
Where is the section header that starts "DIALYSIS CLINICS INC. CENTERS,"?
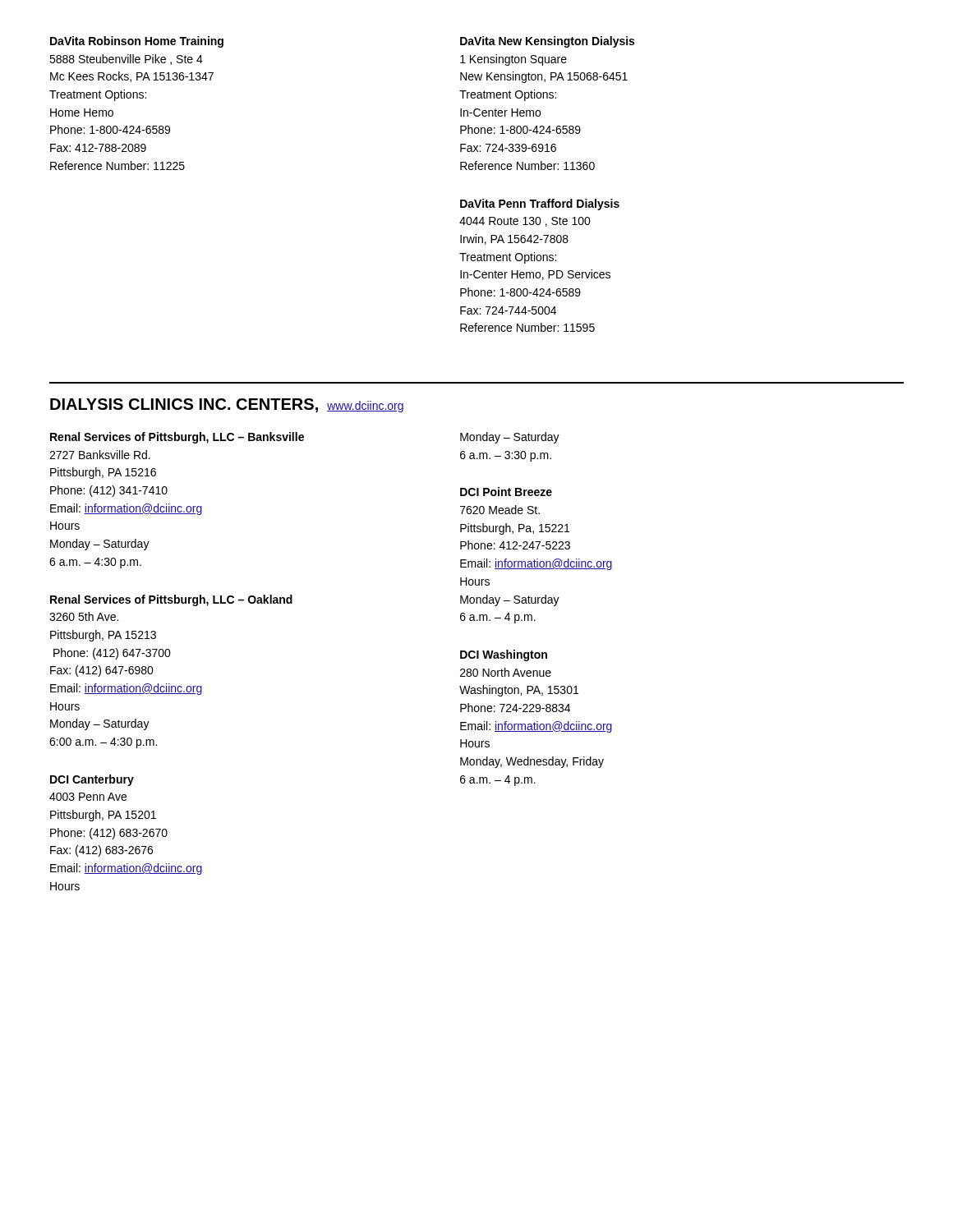pyautogui.click(x=227, y=405)
